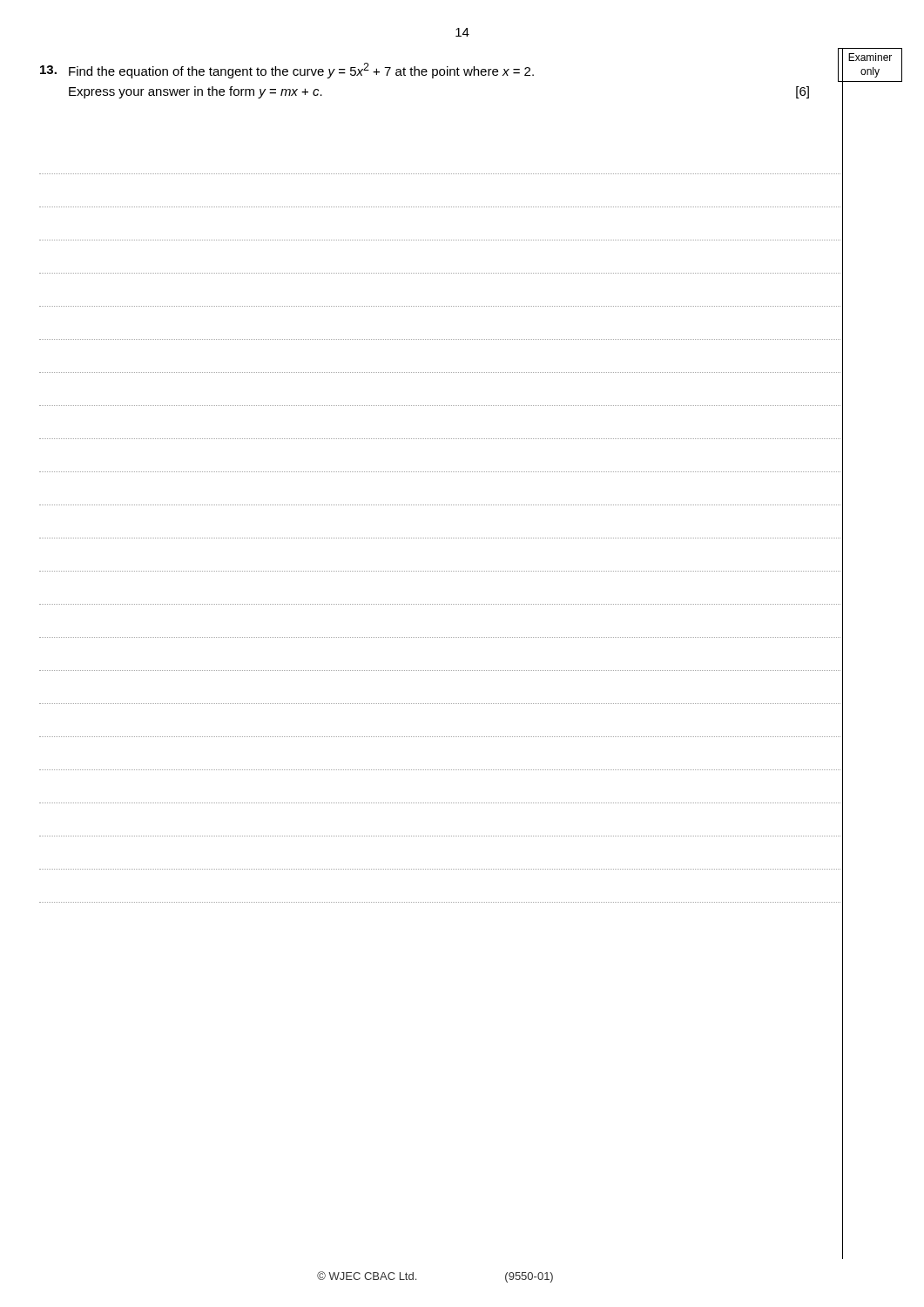The width and height of the screenshot is (924, 1307).
Task: Click on the region starting "Find the equation of the tangent to the"
Action: [429, 80]
